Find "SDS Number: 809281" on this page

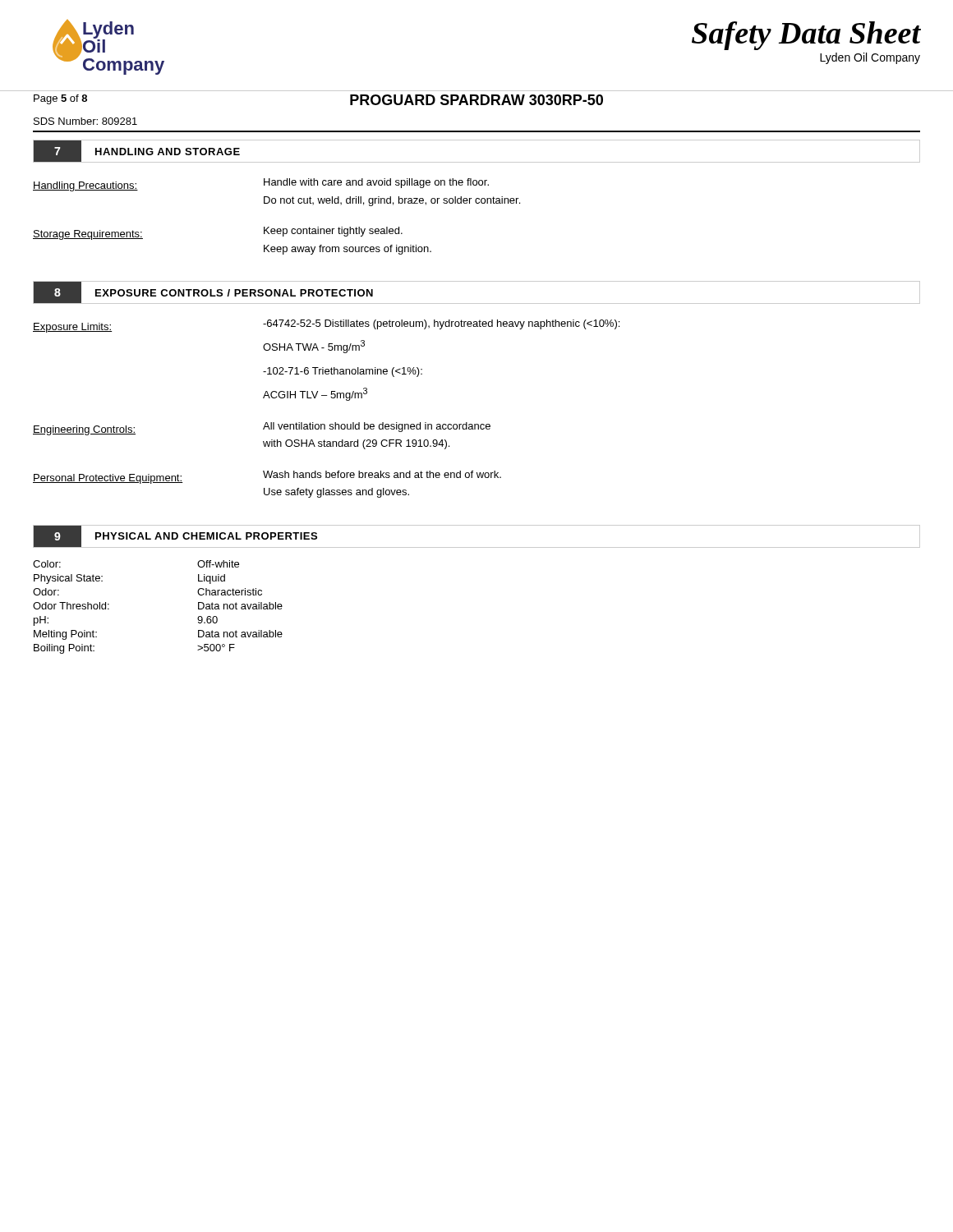[85, 121]
